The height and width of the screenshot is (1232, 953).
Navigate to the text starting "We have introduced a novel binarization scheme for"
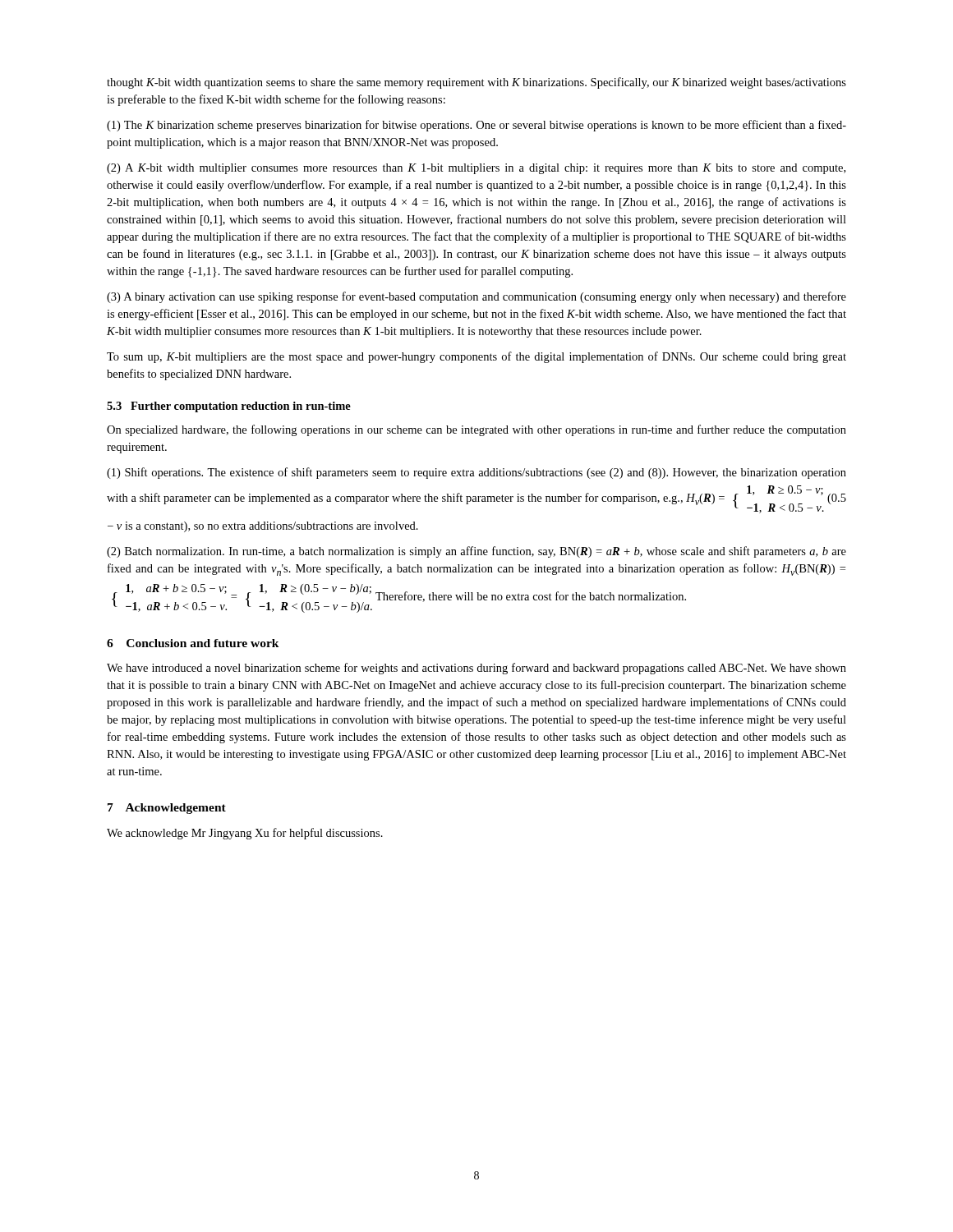coord(476,720)
